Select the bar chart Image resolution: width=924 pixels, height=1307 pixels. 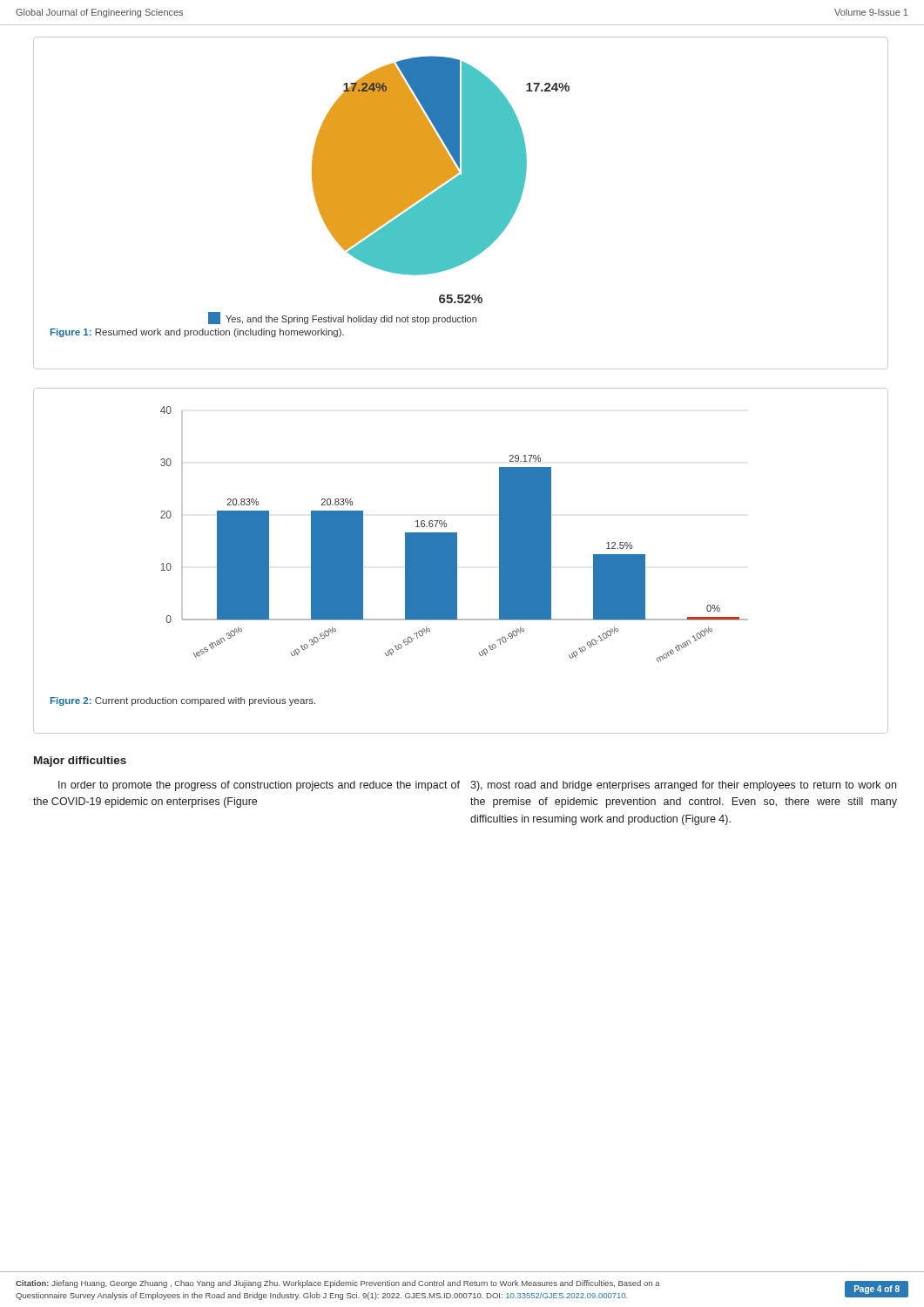(461, 561)
